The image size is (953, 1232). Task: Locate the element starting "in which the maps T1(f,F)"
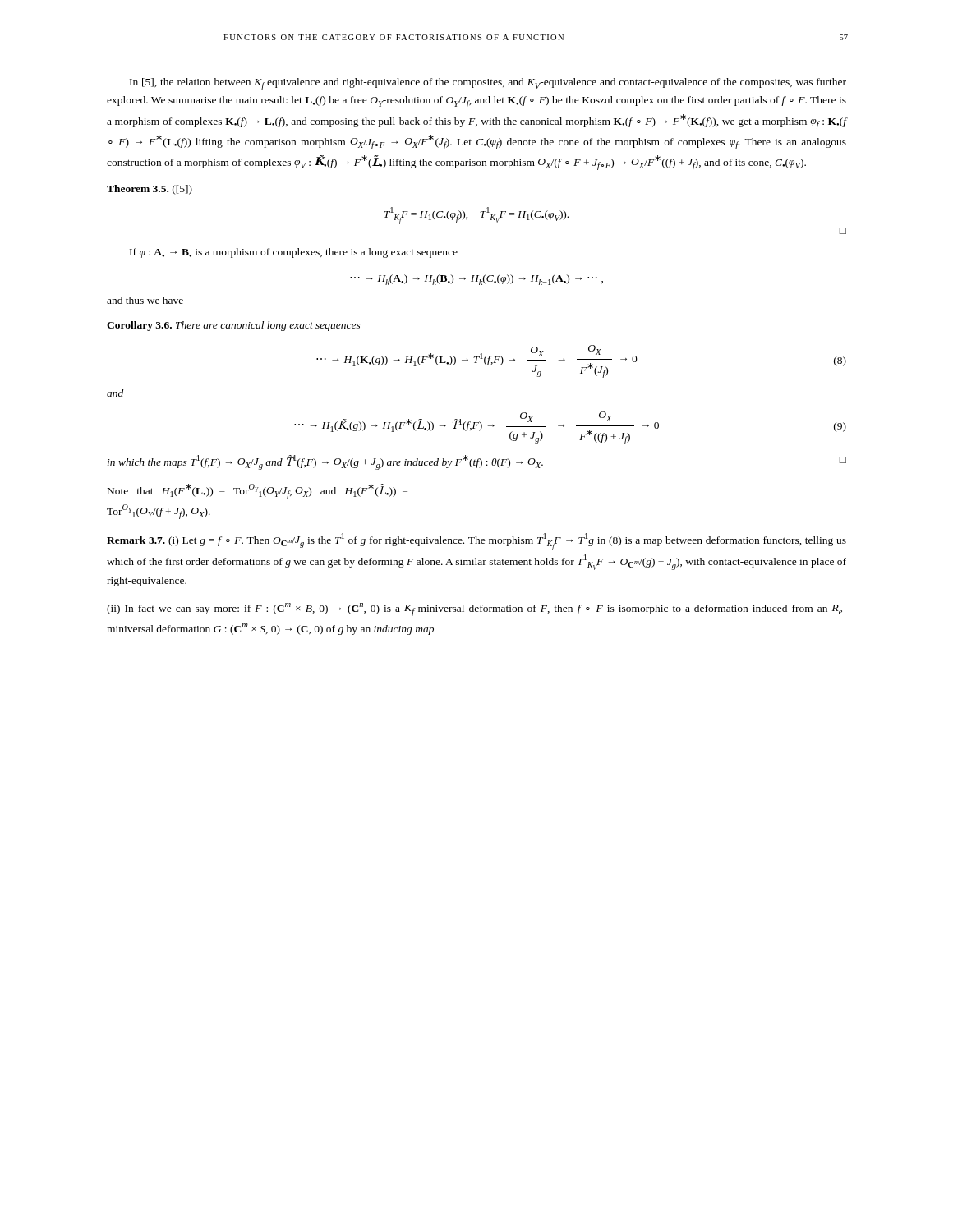(476, 462)
